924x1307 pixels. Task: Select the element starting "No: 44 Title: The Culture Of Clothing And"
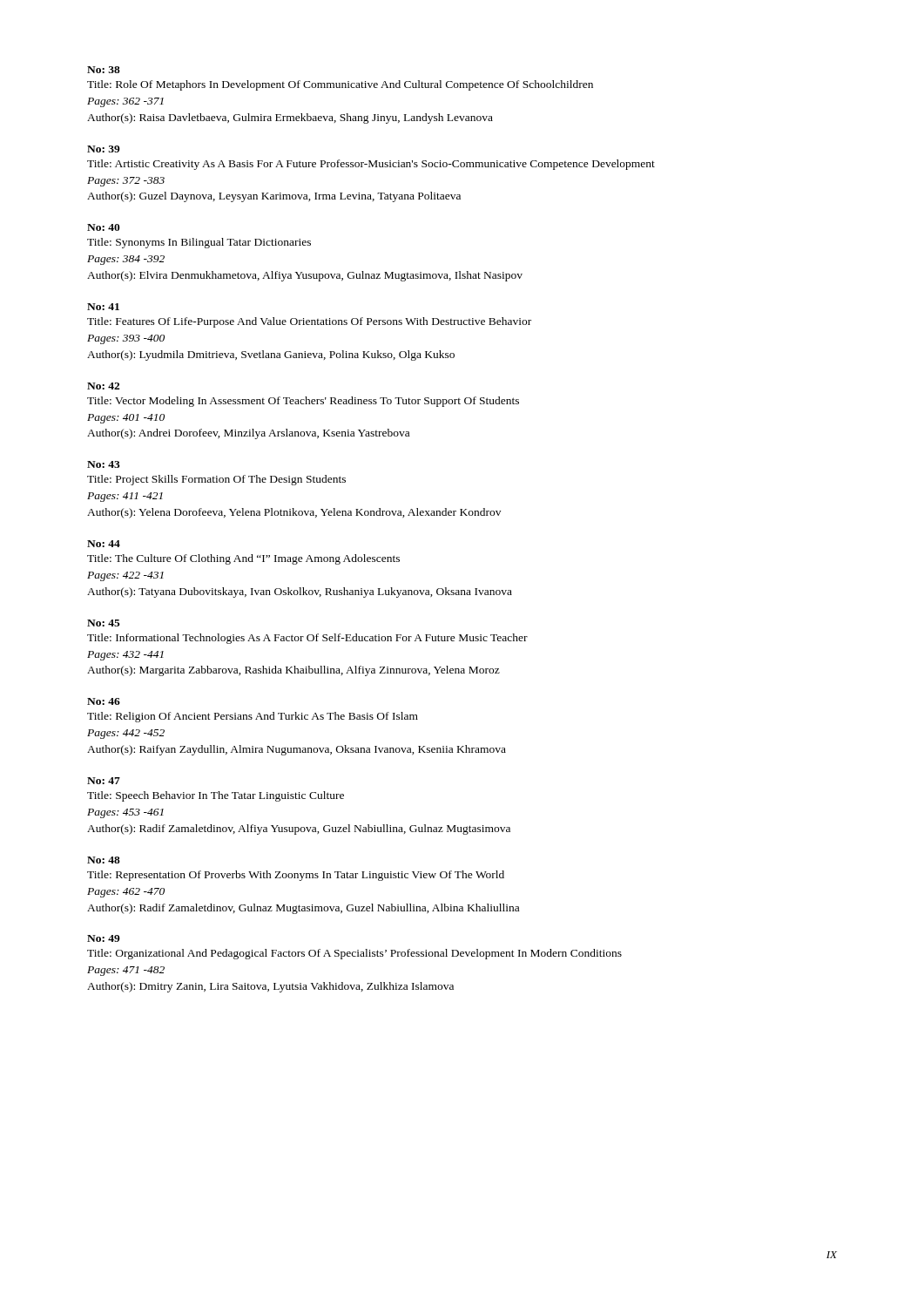pyautogui.click(x=104, y=544)
